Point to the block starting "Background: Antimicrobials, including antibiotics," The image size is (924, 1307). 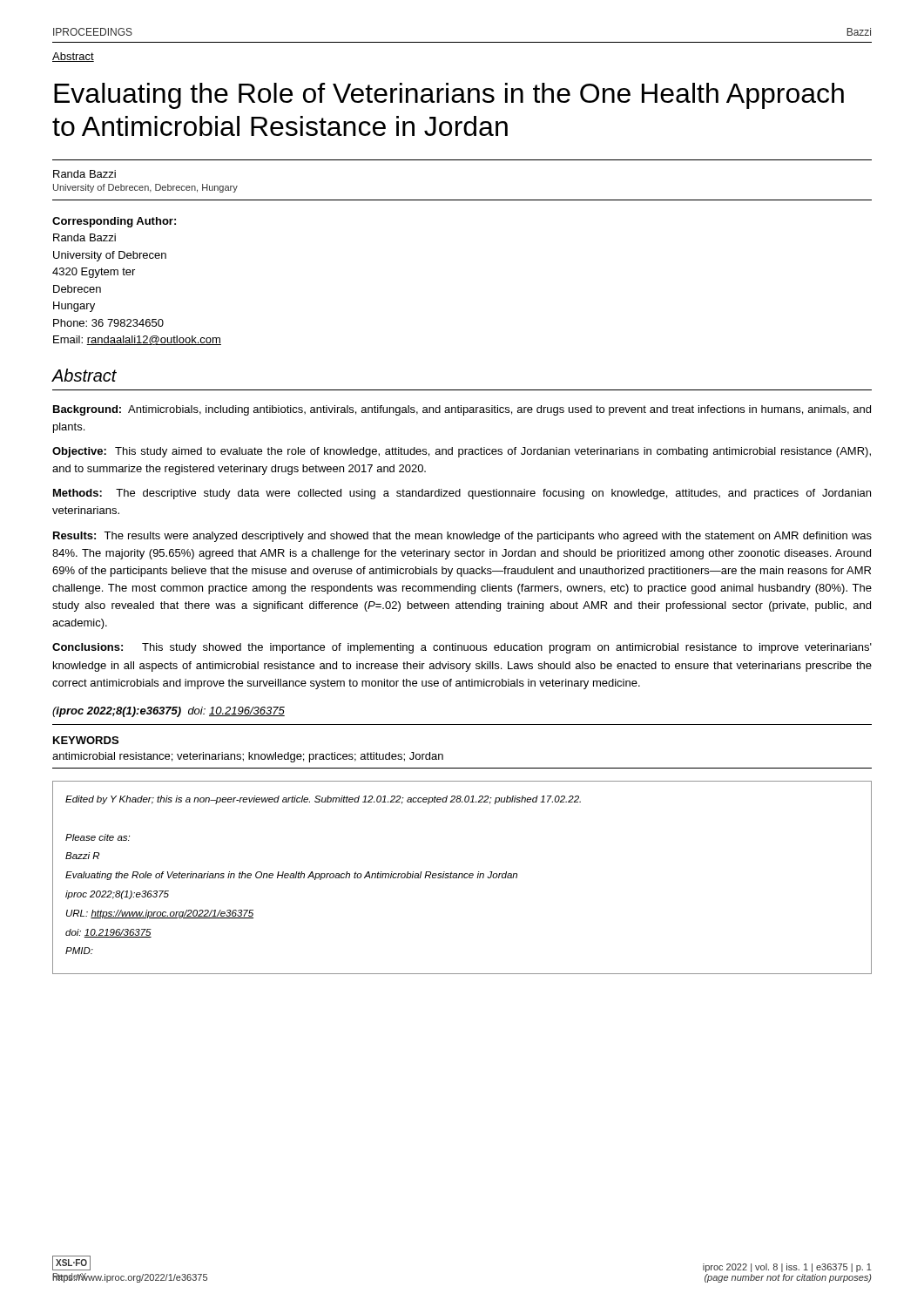tap(462, 418)
